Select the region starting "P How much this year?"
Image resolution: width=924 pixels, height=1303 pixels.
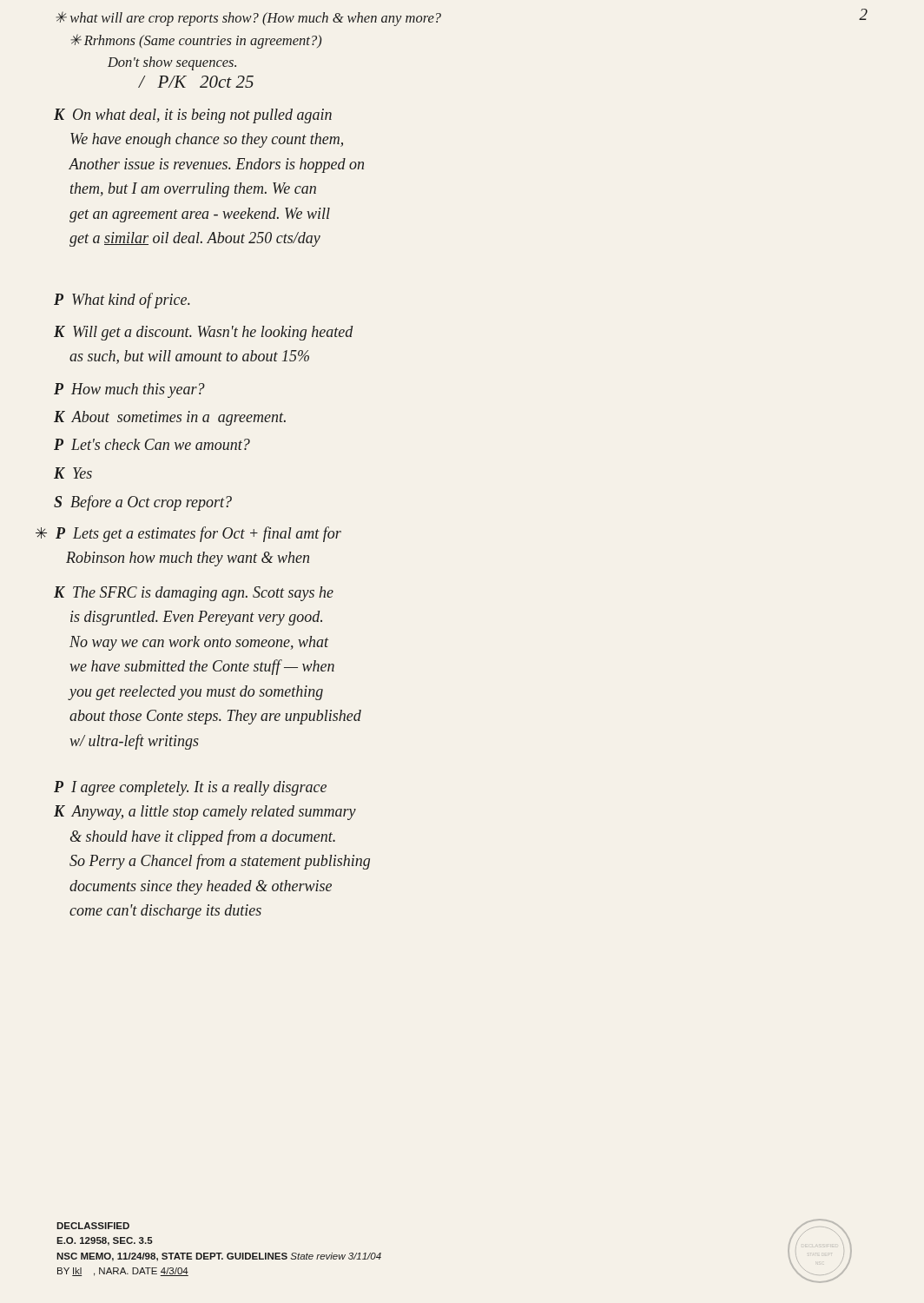pyautogui.click(x=129, y=389)
